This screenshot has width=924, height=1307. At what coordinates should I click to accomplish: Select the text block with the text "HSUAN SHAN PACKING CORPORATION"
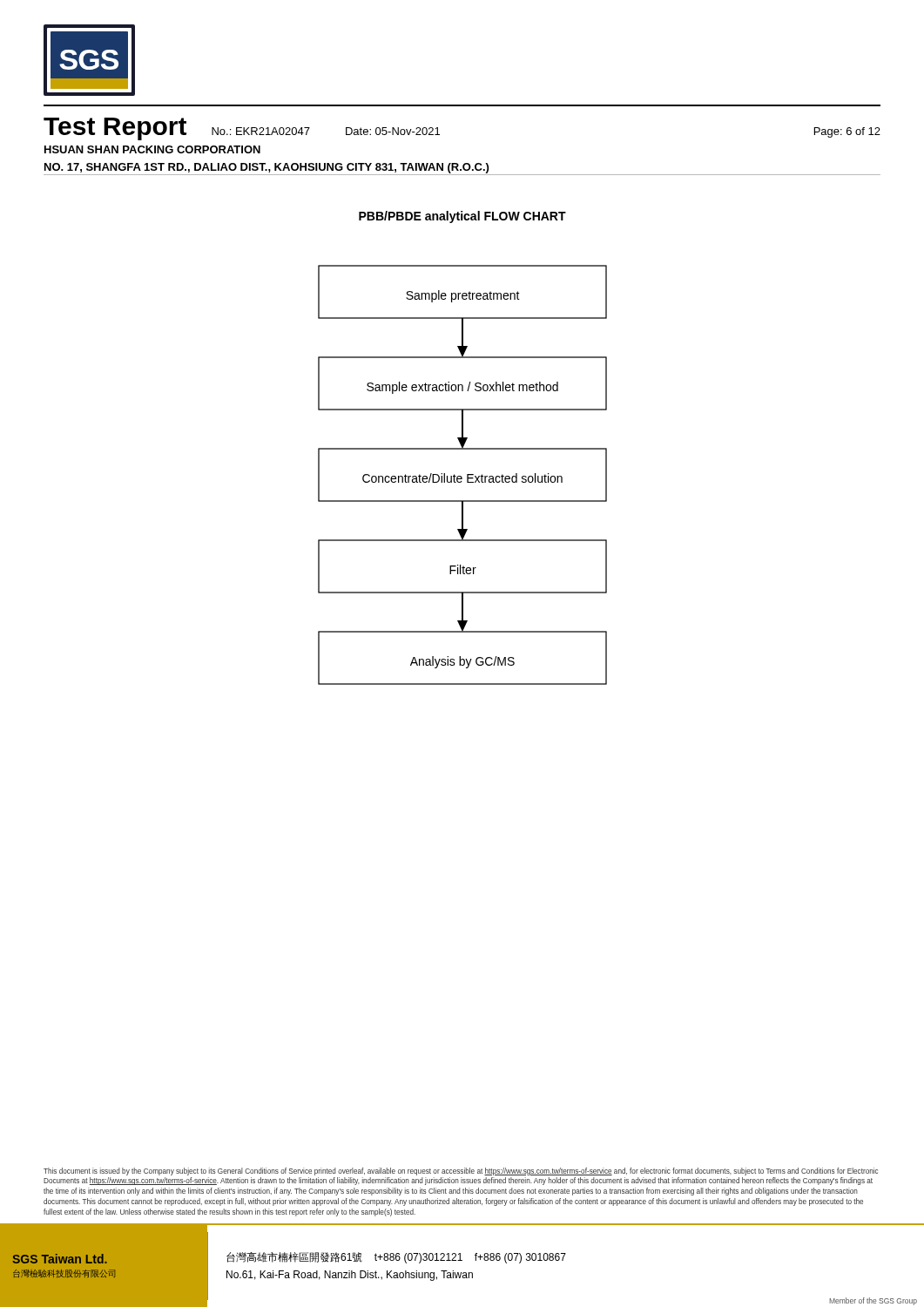[x=266, y=158]
